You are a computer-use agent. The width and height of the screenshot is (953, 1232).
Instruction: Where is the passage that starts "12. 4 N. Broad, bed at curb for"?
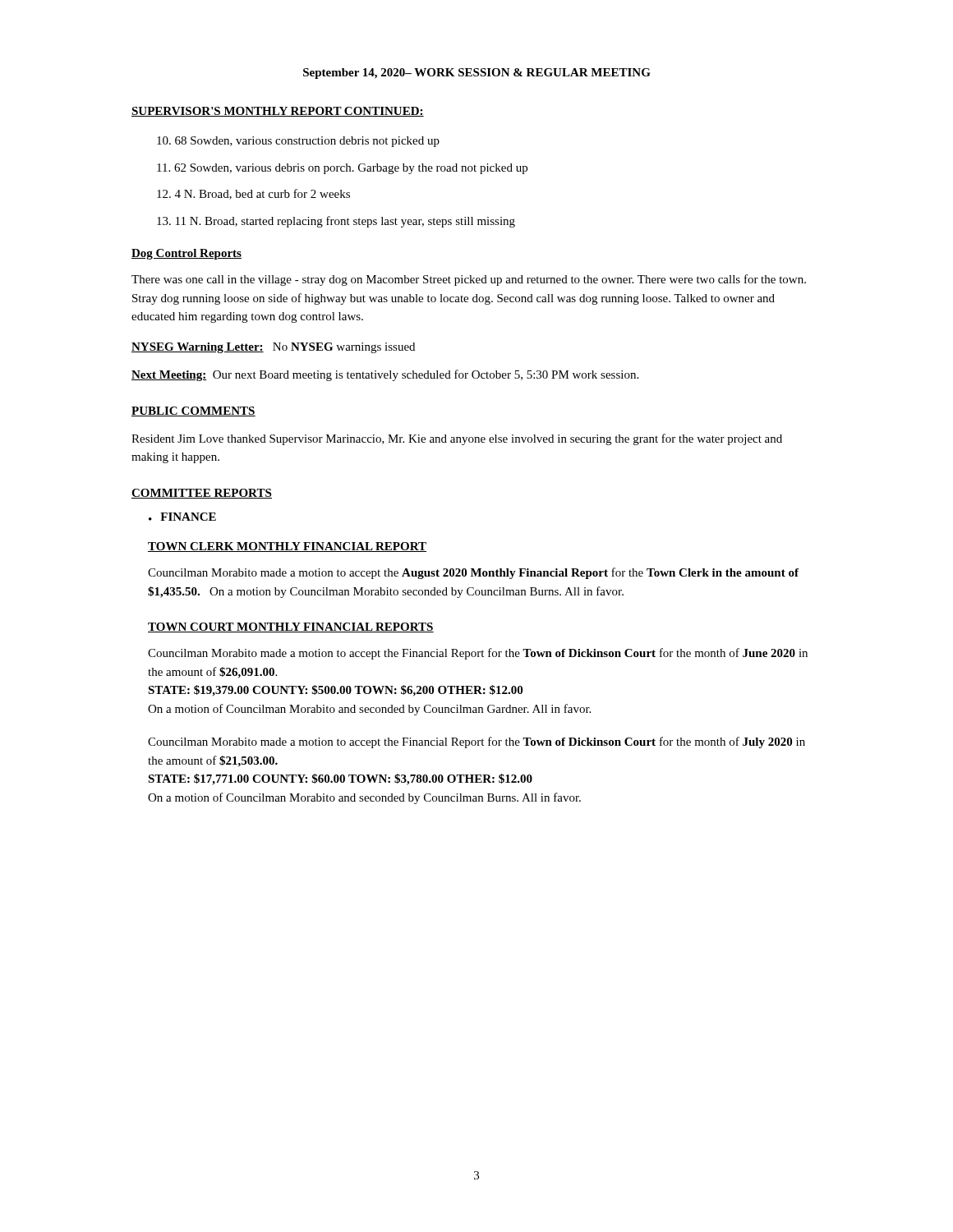[x=253, y=194]
